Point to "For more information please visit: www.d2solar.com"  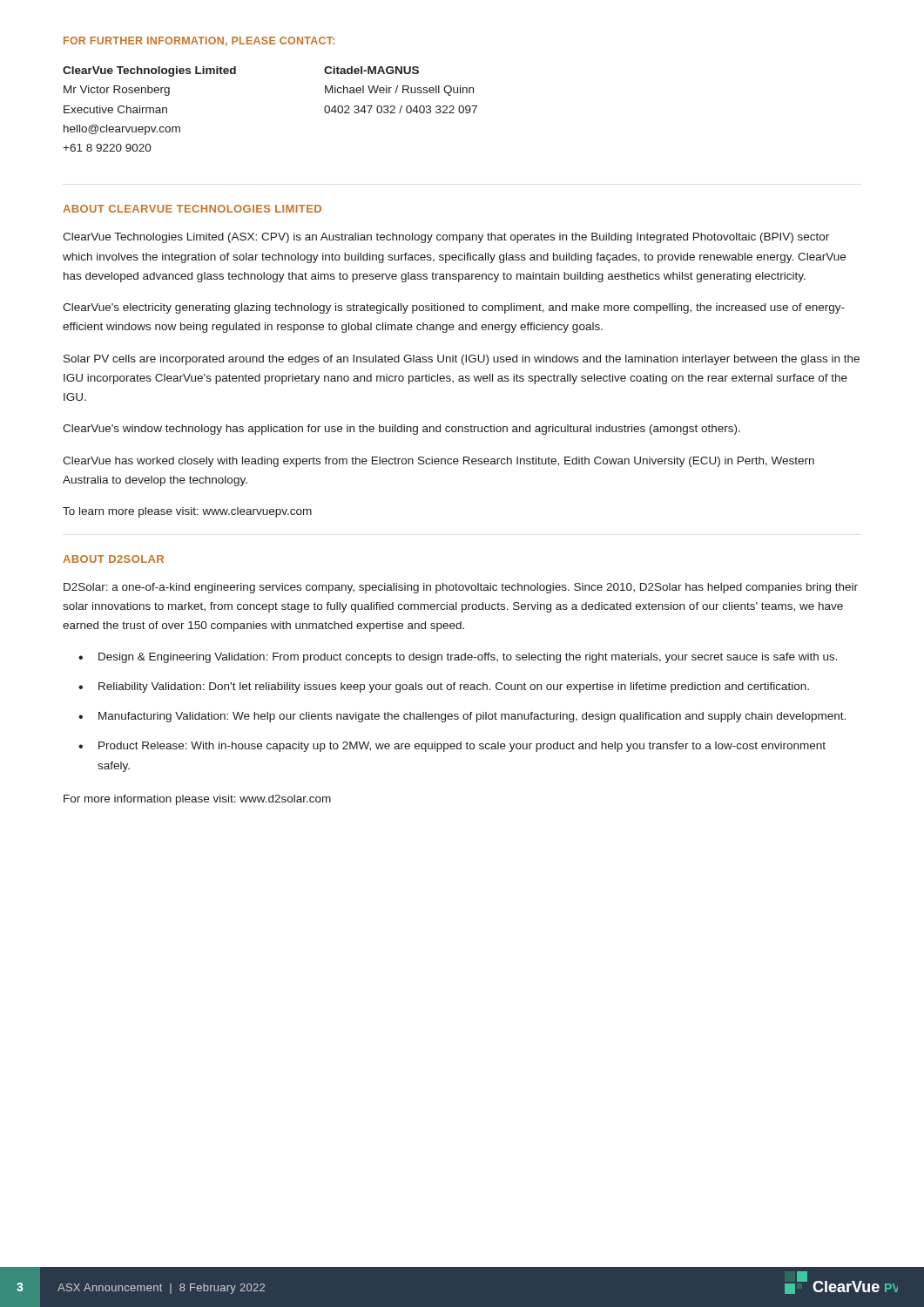coord(197,798)
